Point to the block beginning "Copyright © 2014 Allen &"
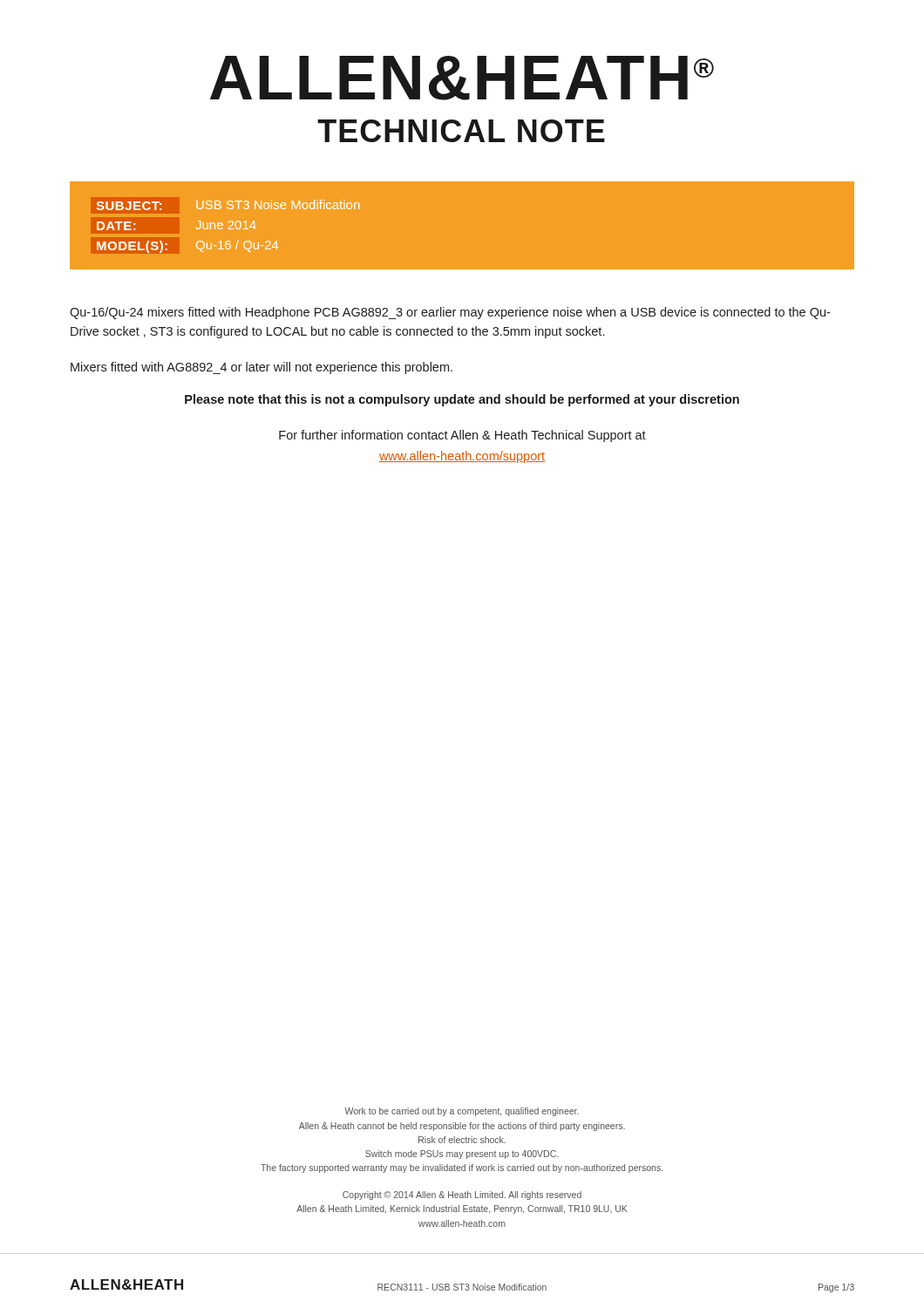The width and height of the screenshot is (924, 1308). point(462,1209)
